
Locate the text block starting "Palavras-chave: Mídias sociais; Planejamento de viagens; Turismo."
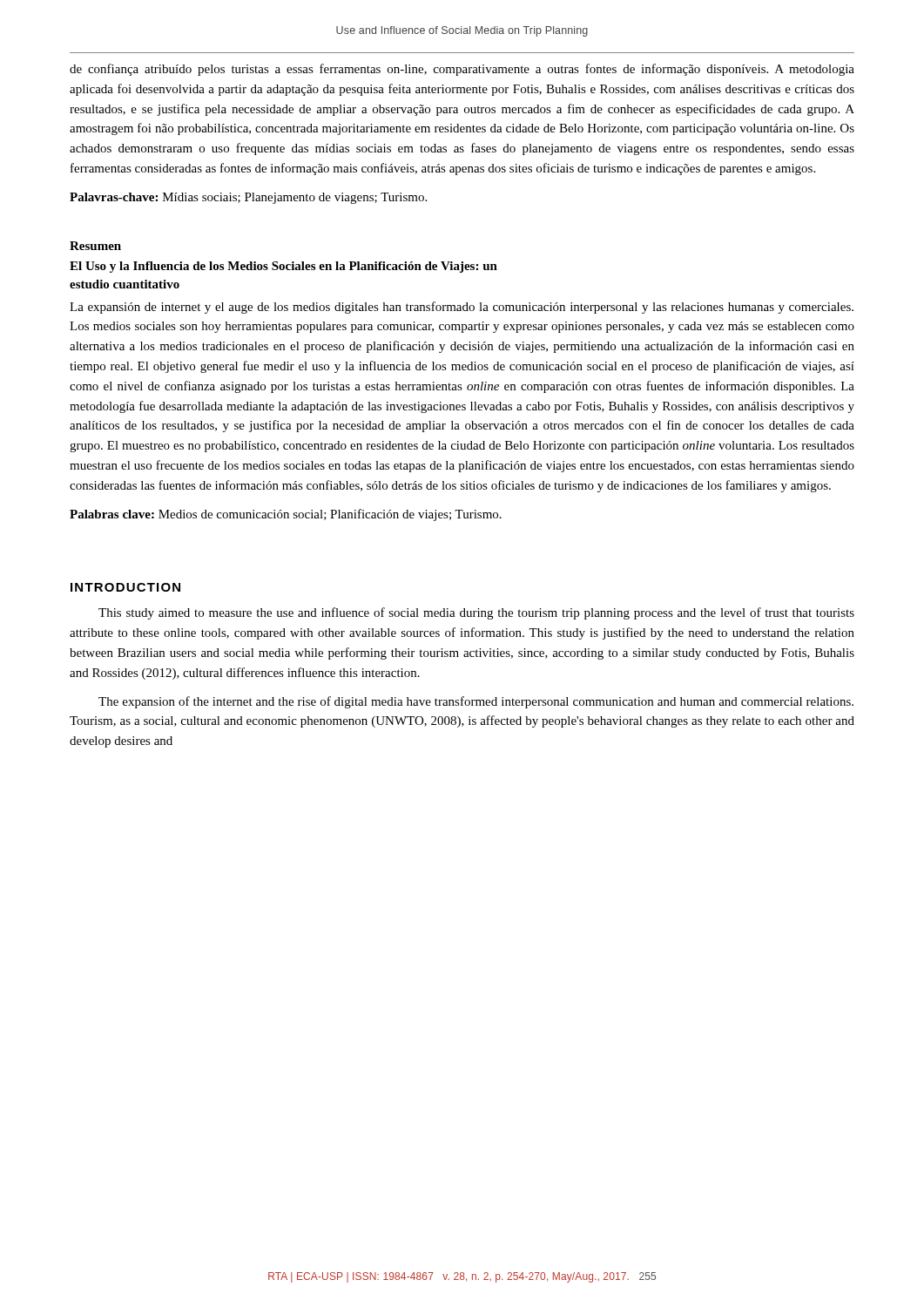point(249,197)
